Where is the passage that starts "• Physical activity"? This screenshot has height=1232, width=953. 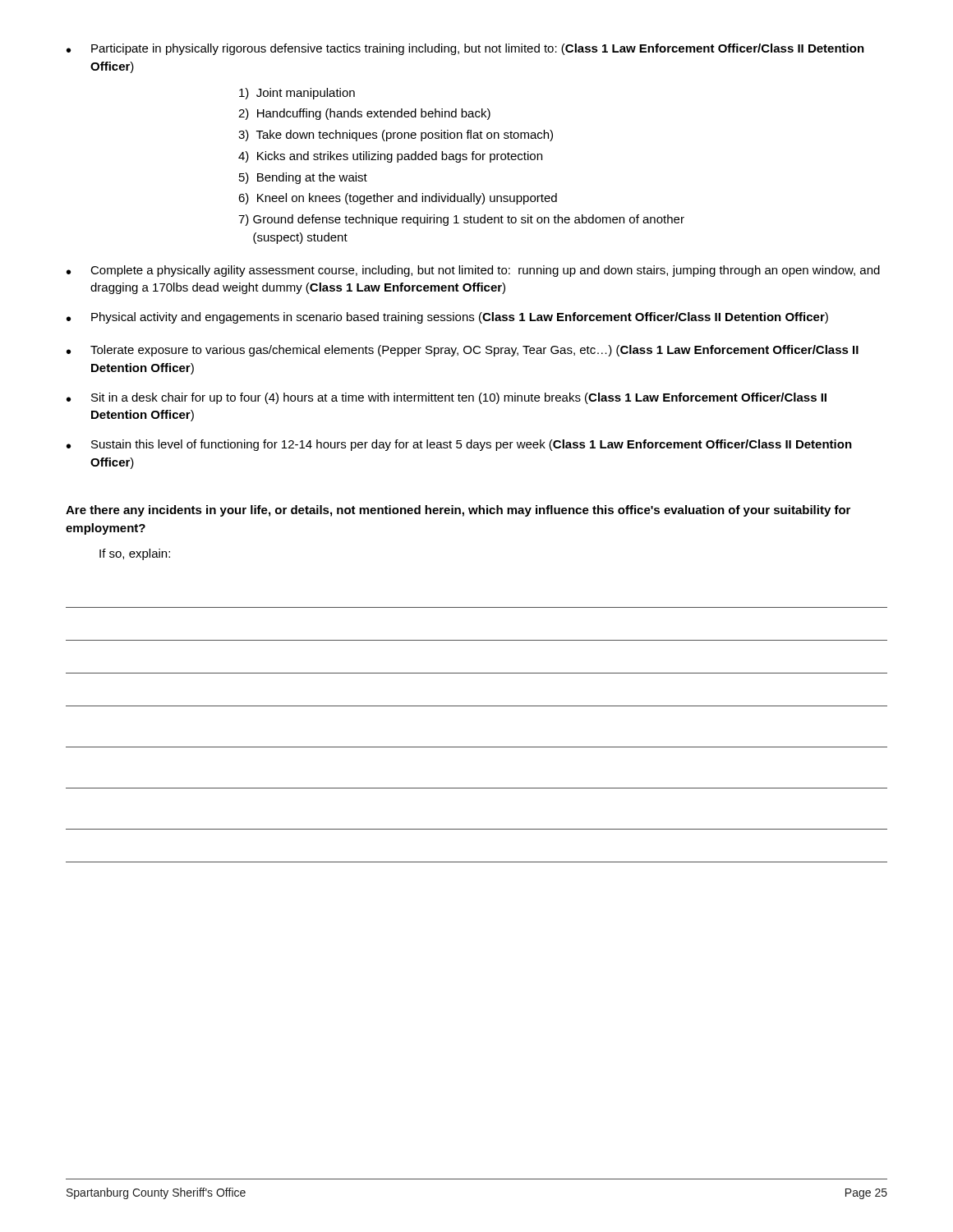(476, 319)
